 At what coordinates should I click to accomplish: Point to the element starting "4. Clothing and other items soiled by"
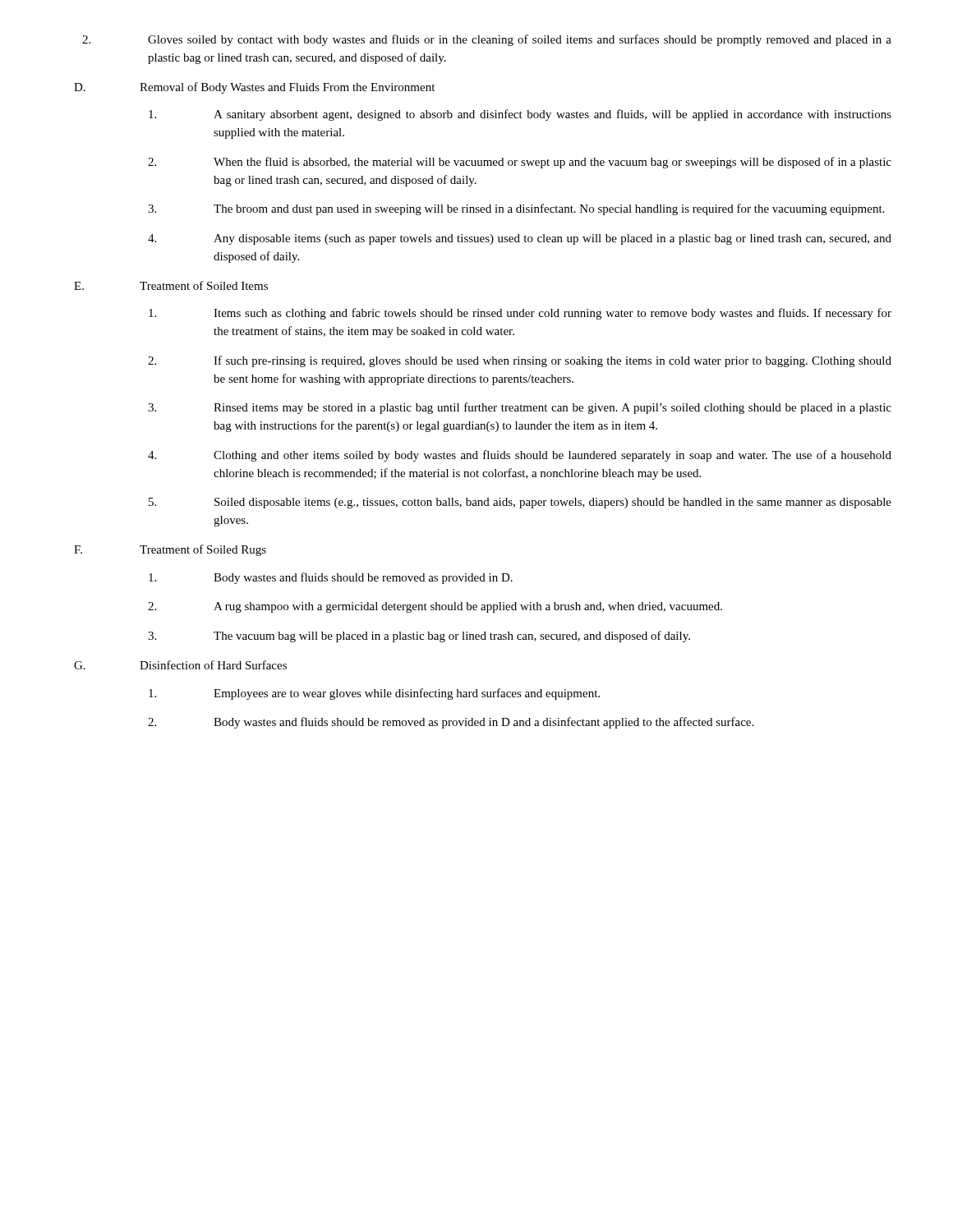[516, 464]
